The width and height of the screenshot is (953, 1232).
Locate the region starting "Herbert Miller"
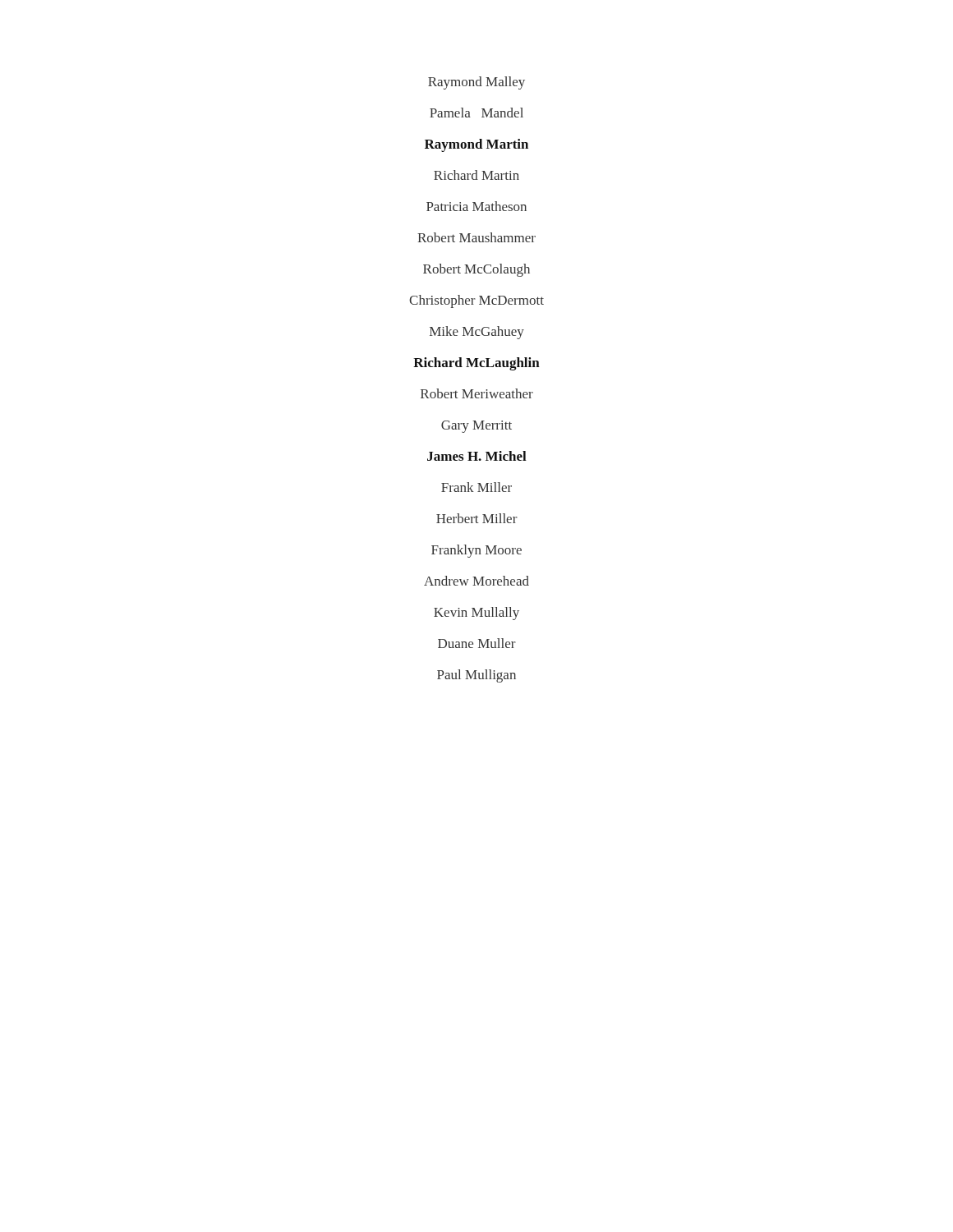(476, 519)
